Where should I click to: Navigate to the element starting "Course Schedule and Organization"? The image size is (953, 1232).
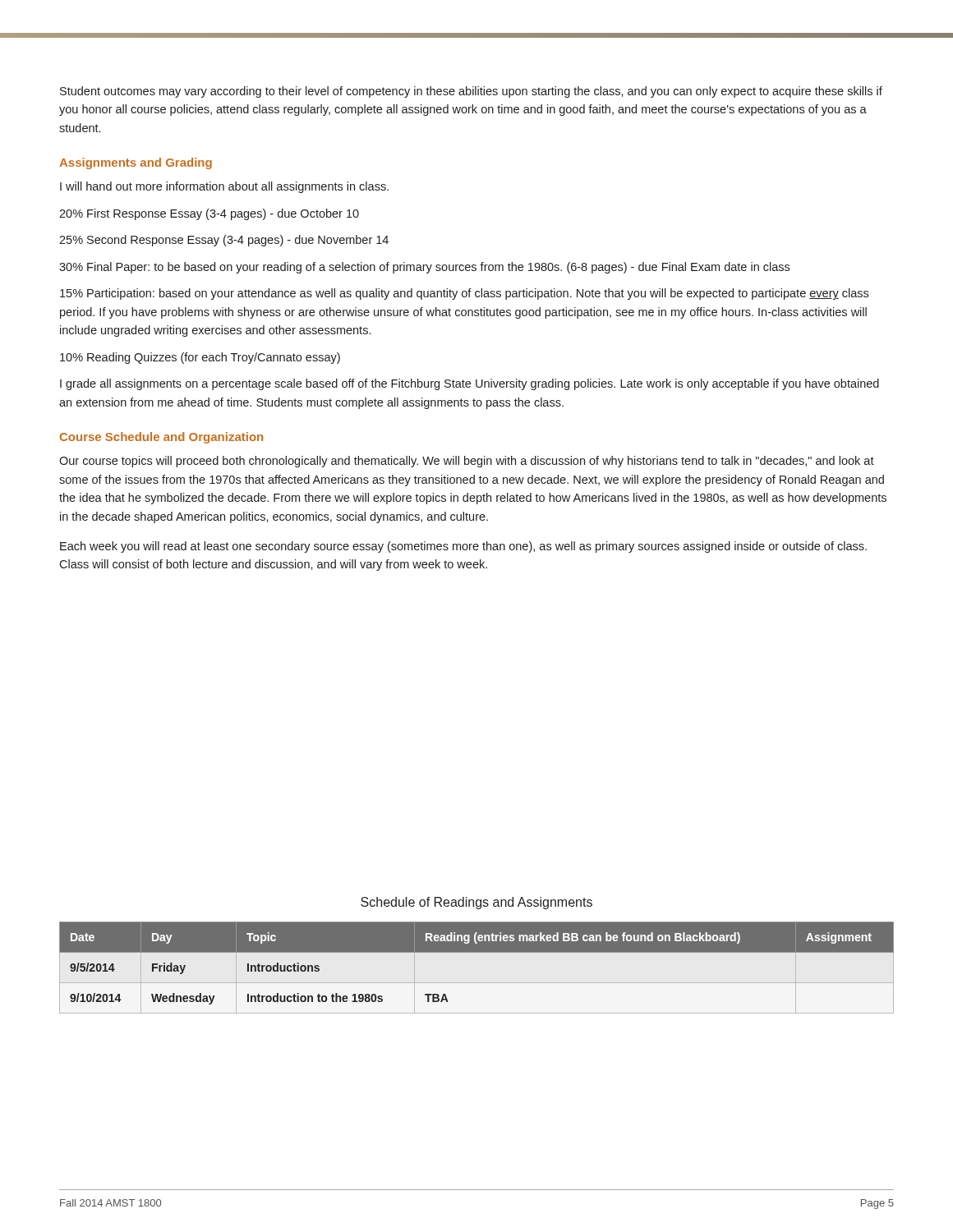click(x=162, y=437)
